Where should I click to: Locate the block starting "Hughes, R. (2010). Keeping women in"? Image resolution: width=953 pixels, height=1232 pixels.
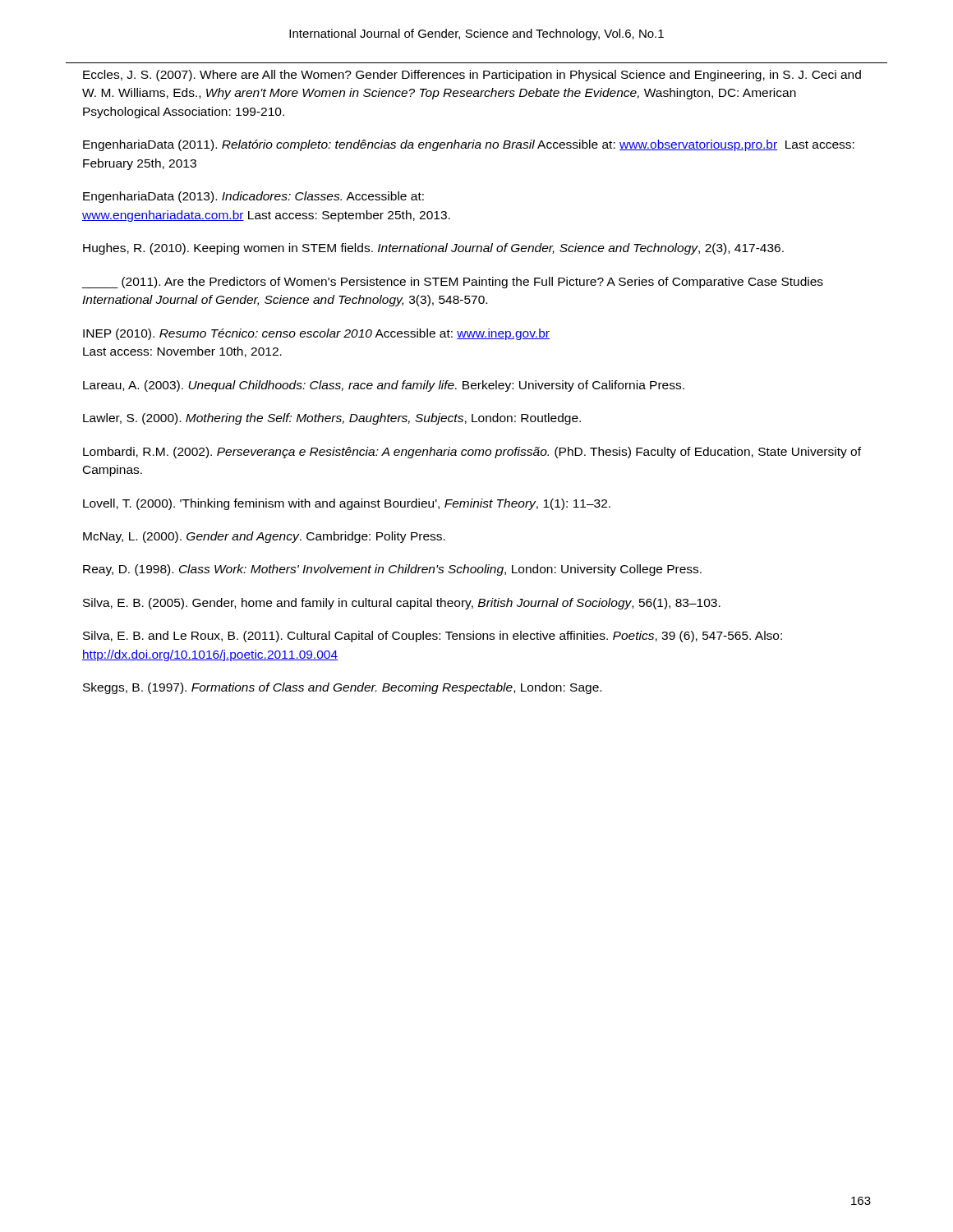coord(433,248)
